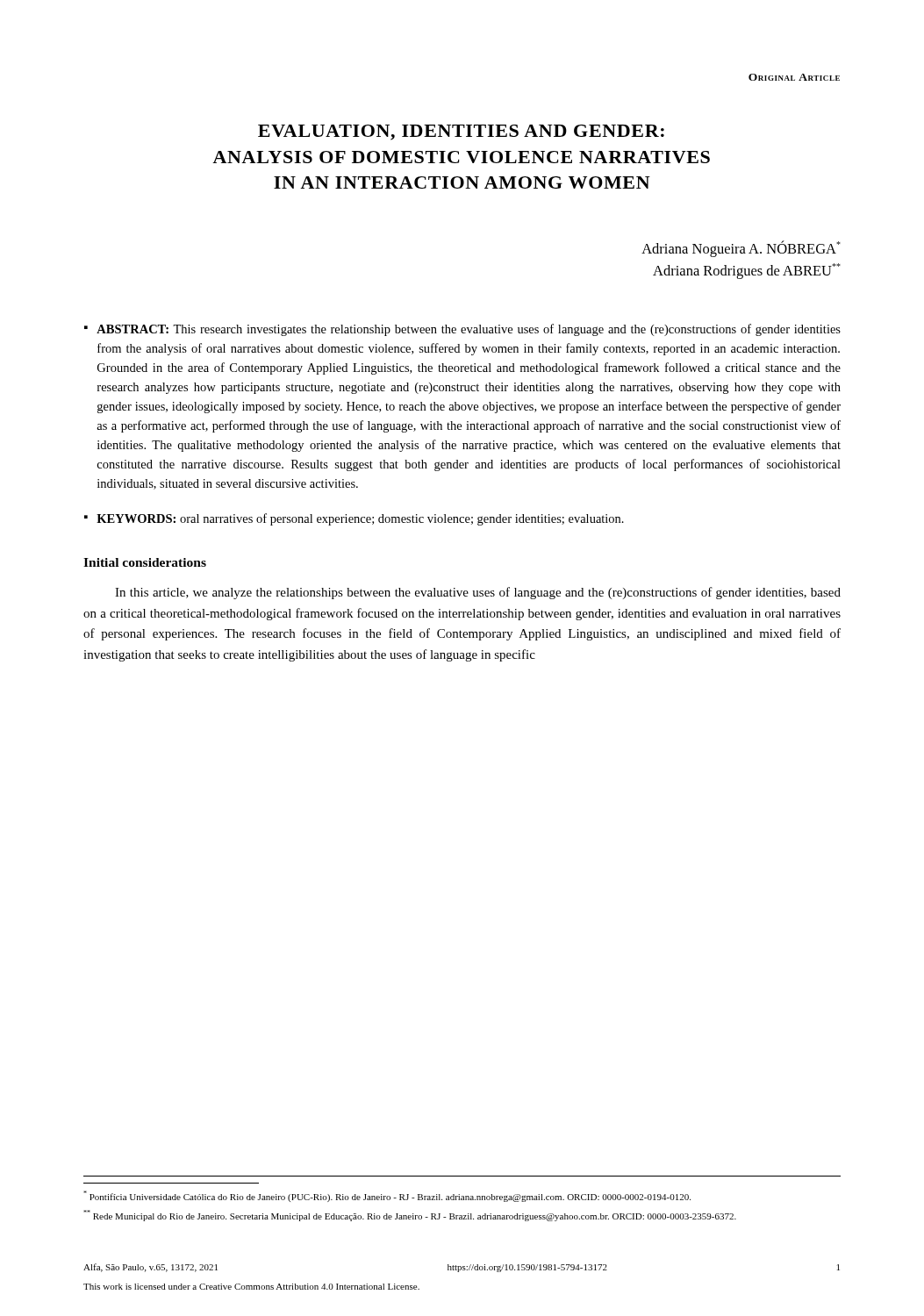Navigate to the element starting "Pontifícia Universidade Católica do Rio de Janeiro"
Viewport: 924px width, 1316px height.
(387, 1196)
